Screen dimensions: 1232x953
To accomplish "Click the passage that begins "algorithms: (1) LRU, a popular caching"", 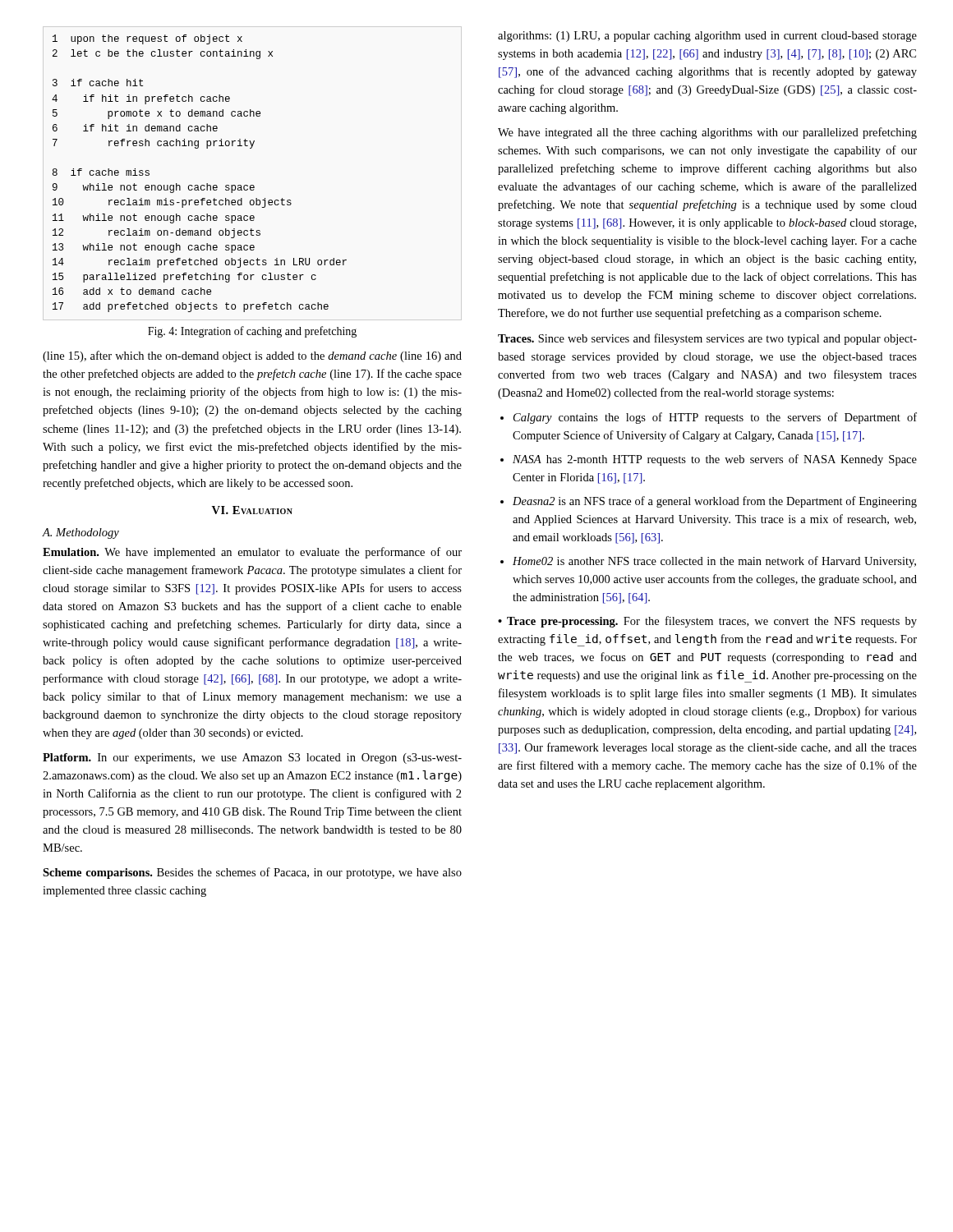I will pyautogui.click(x=707, y=72).
